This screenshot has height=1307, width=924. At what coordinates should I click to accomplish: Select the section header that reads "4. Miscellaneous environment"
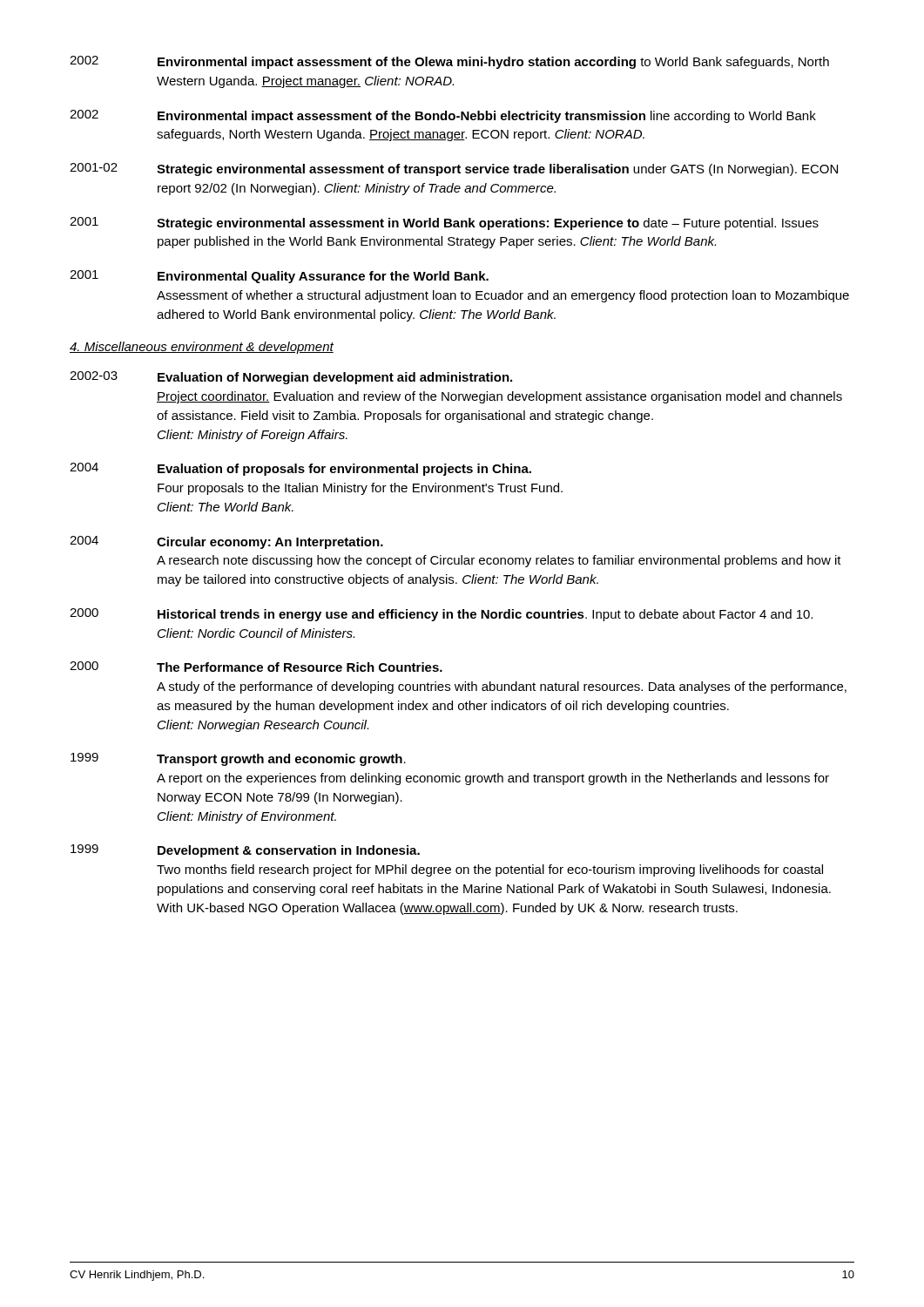click(201, 347)
